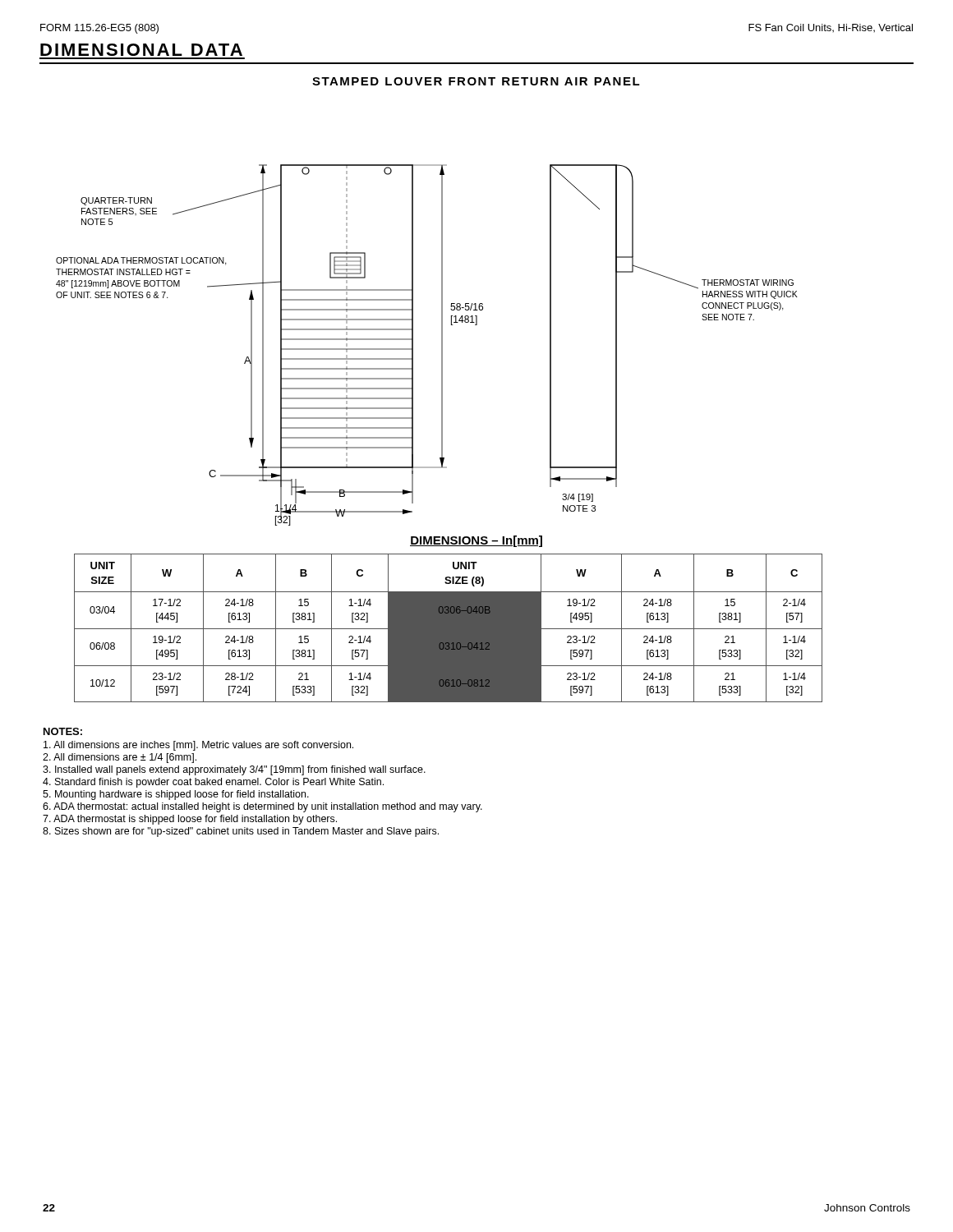Locate the section header that opens with "STAMPED LOUVER FRONT"
The height and width of the screenshot is (1232, 953).
pos(476,81)
